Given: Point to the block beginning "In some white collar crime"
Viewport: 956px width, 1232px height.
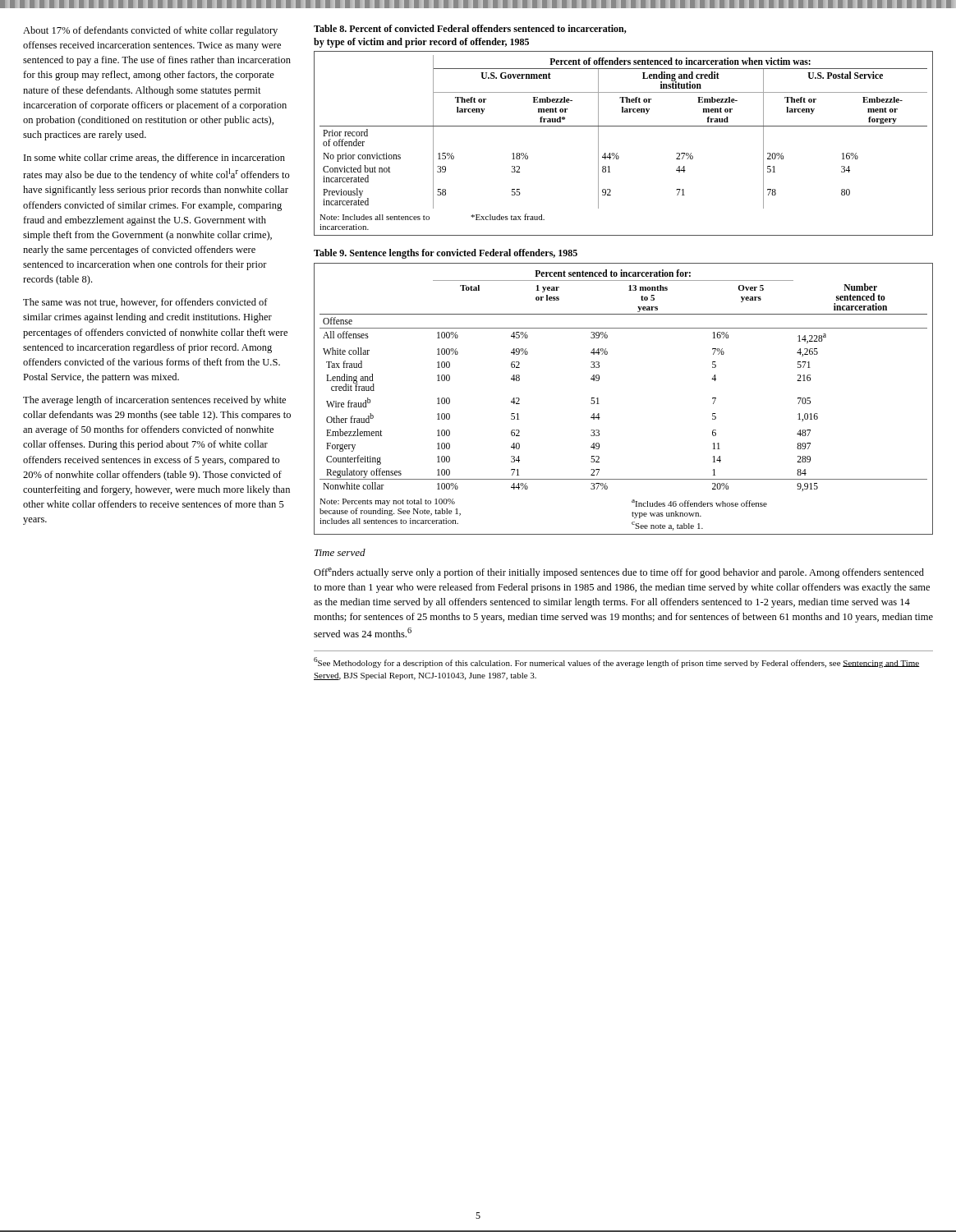Looking at the screenshot, I should pyautogui.click(x=156, y=218).
